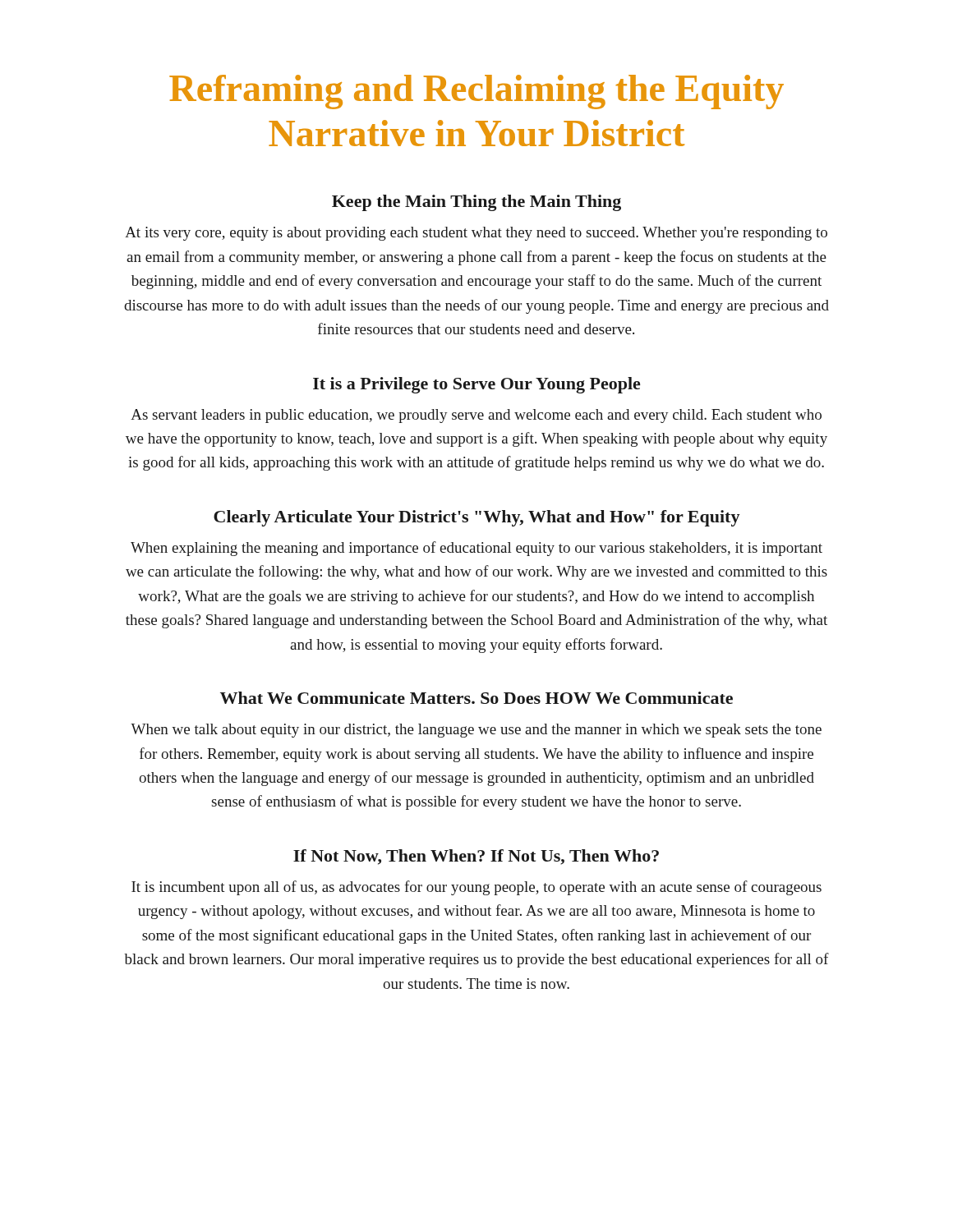Image resolution: width=953 pixels, height=1232 pixels.
Task: Click on the title that reads "Reframing and Reclaiming the EquityNarrative"
Action: coord(476,111)
